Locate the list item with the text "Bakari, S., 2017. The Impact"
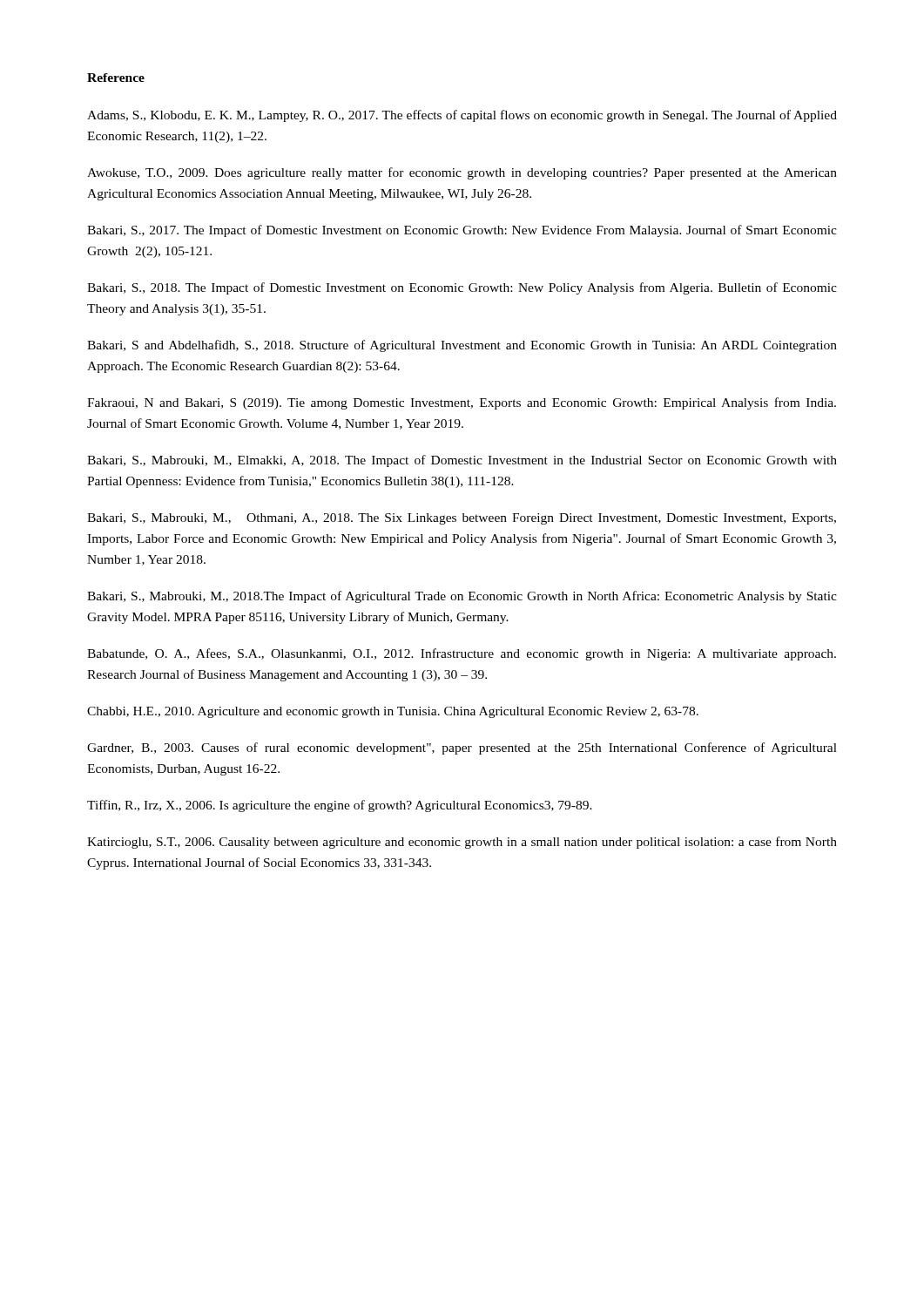Viewport: 924px width, 1307px height. coord(462,240)
